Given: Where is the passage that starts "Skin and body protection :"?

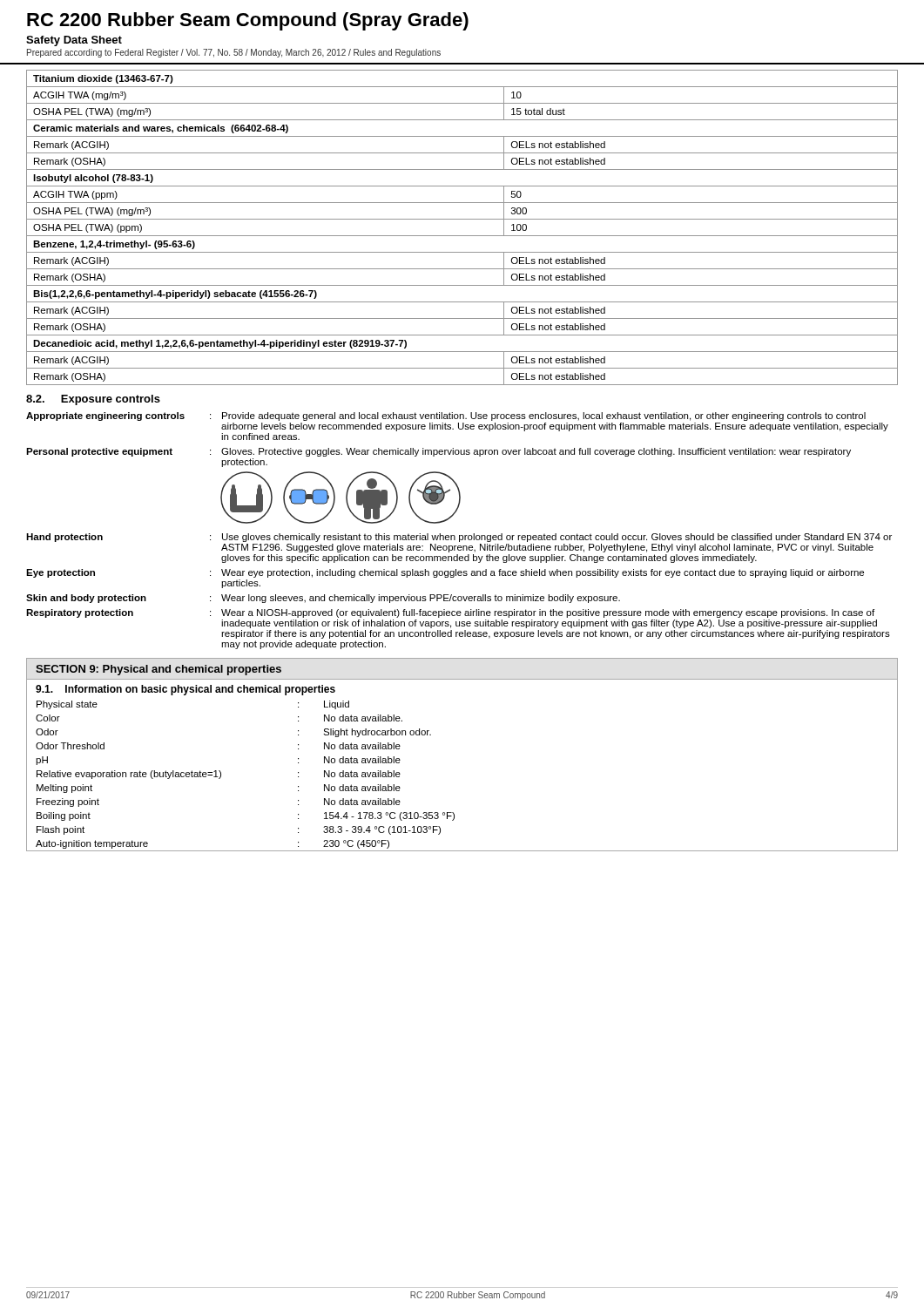Looking at the screenshot, I should pyautogui.click(x=323, y=598).
